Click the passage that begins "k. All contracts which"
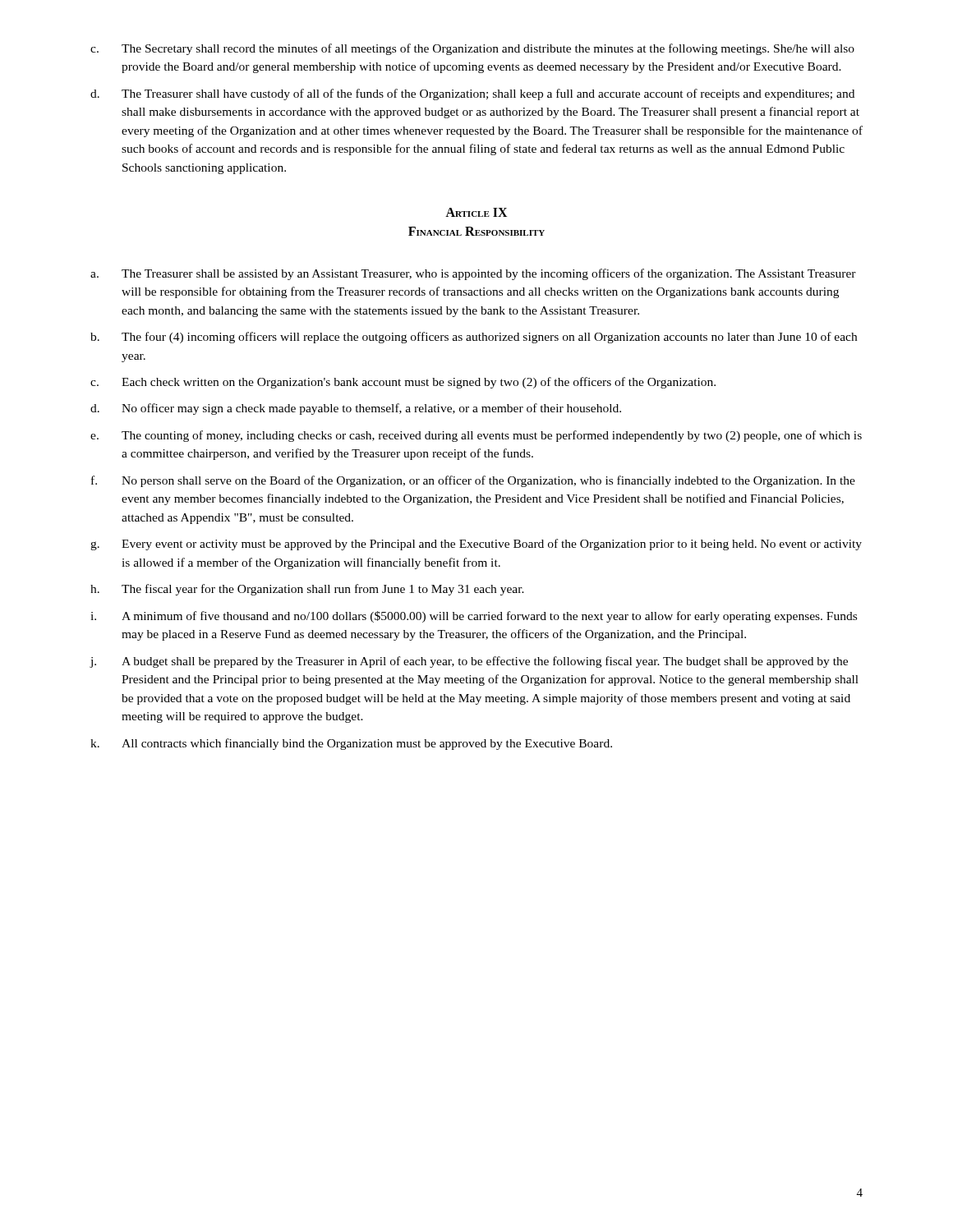953x1232 pixels. pos(476,743)
